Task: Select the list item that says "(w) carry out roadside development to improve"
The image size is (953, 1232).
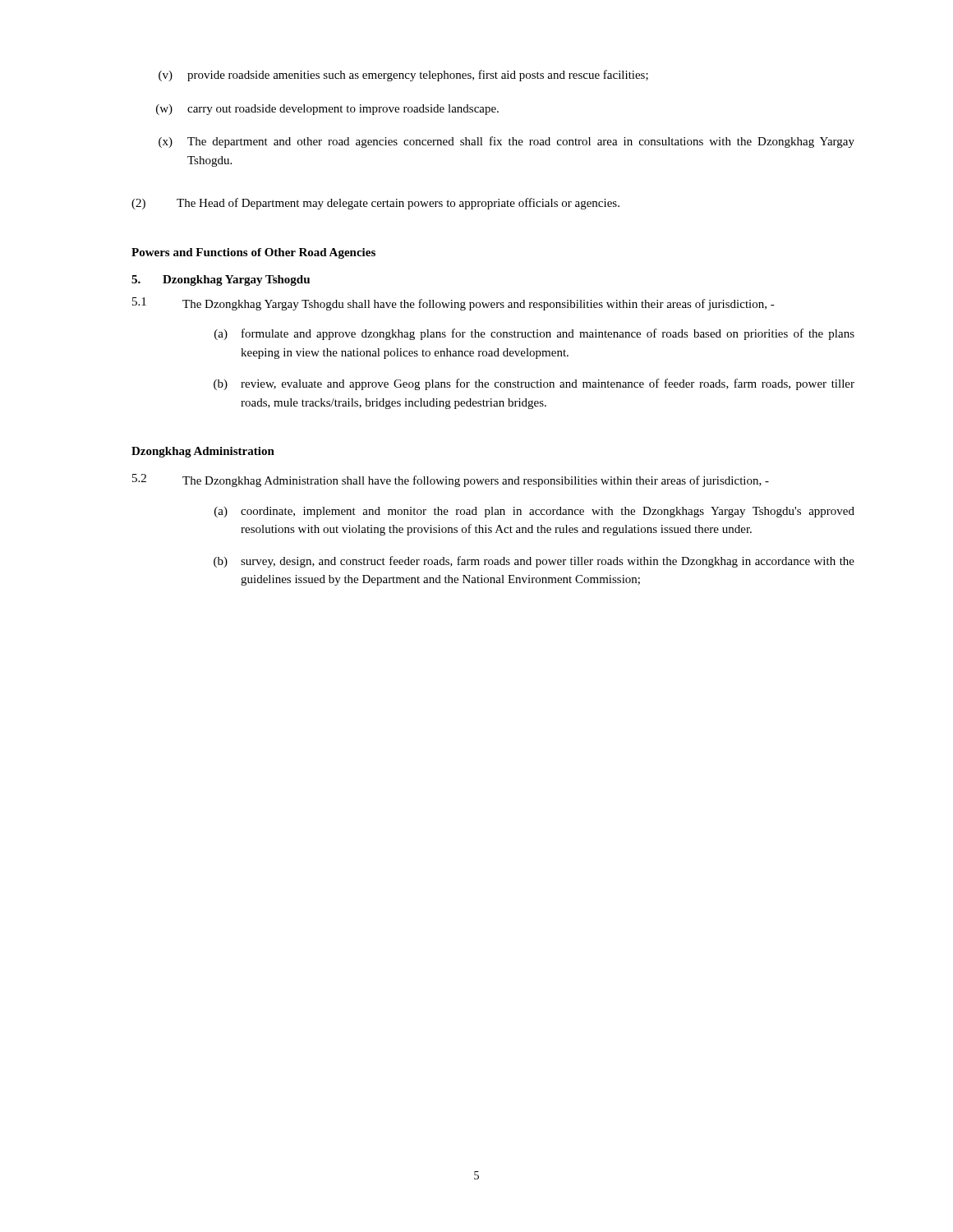Action: 493,108
